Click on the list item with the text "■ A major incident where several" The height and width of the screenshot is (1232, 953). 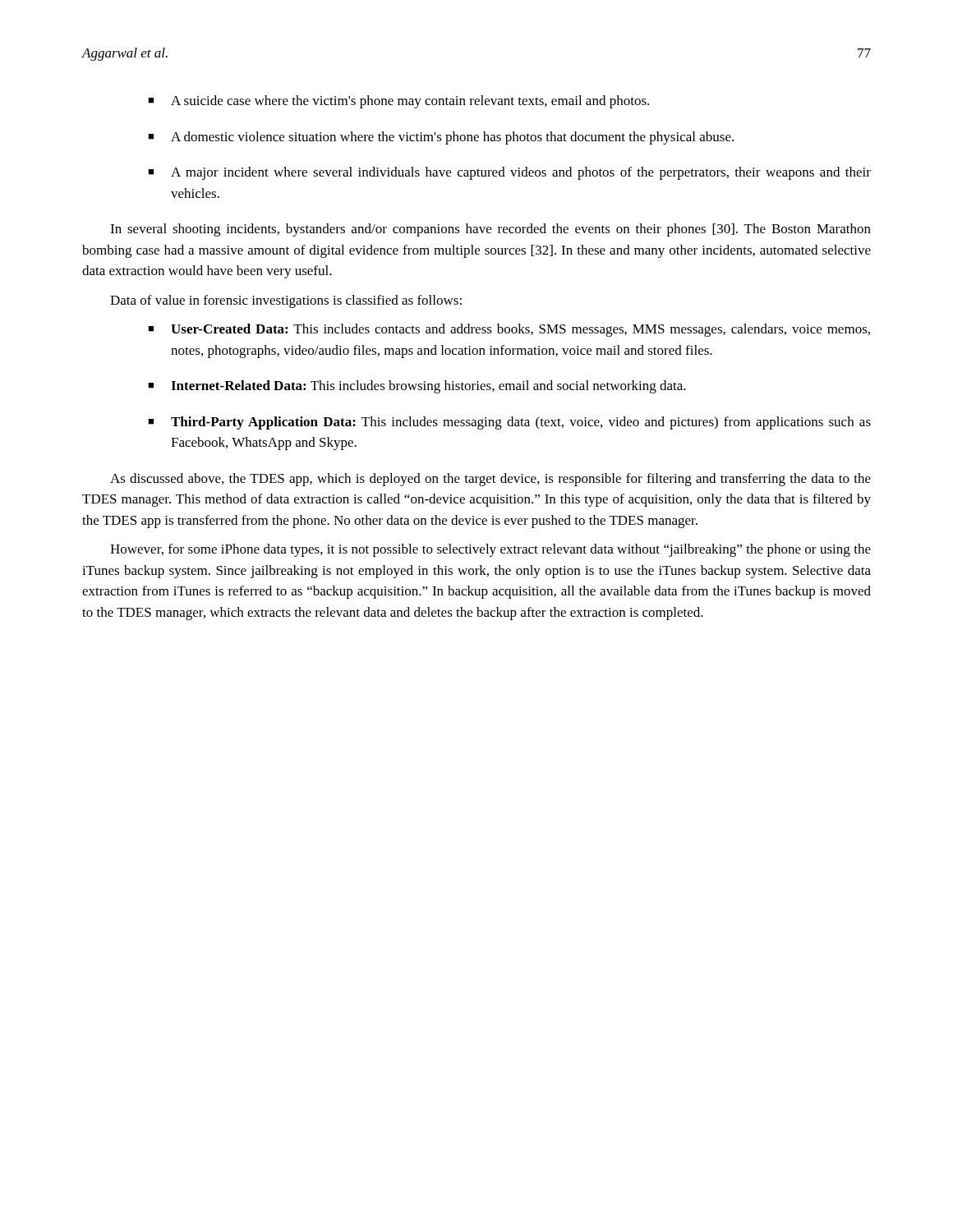[509, 183]
